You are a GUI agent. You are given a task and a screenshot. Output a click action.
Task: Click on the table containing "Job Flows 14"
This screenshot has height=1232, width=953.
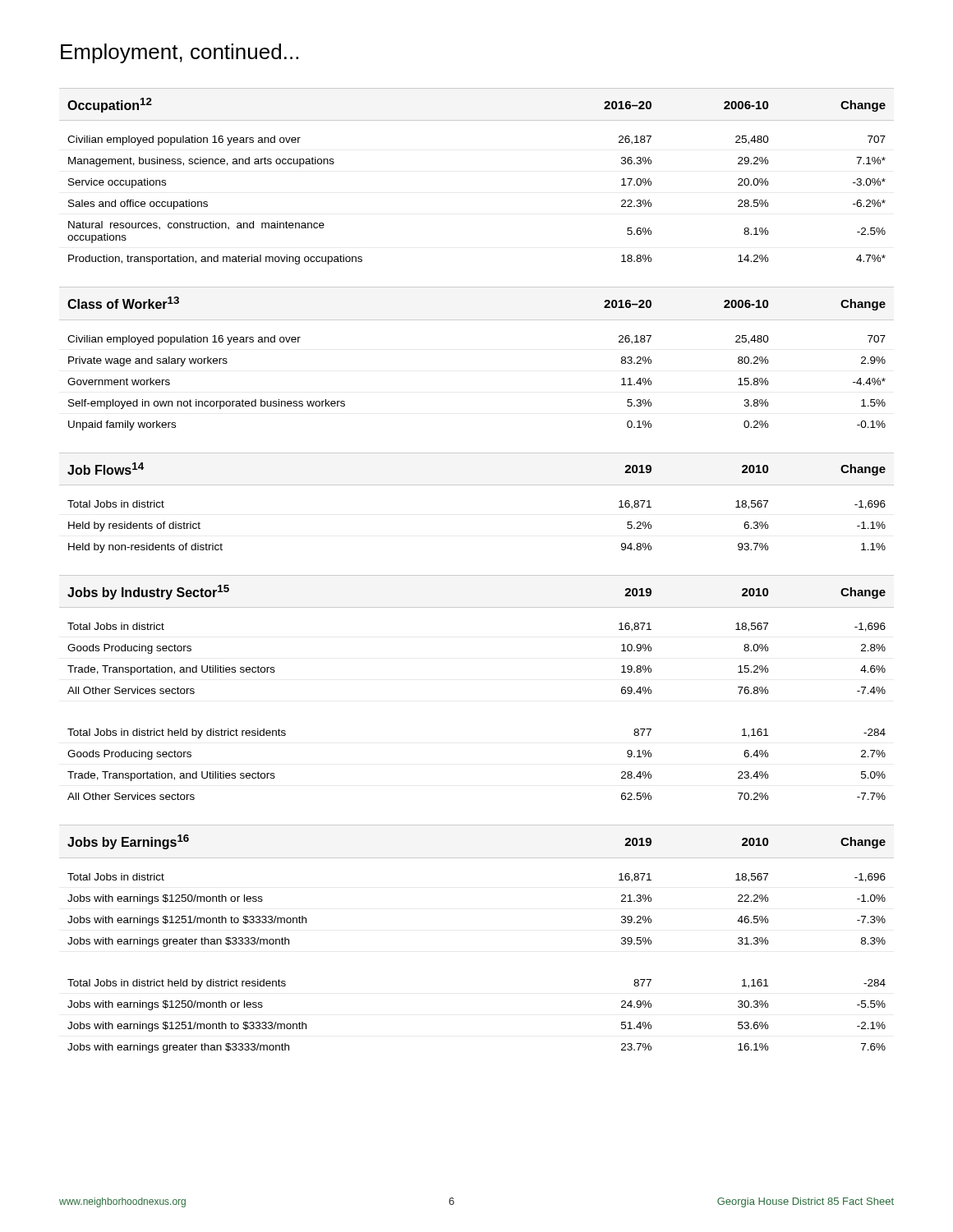476,505
